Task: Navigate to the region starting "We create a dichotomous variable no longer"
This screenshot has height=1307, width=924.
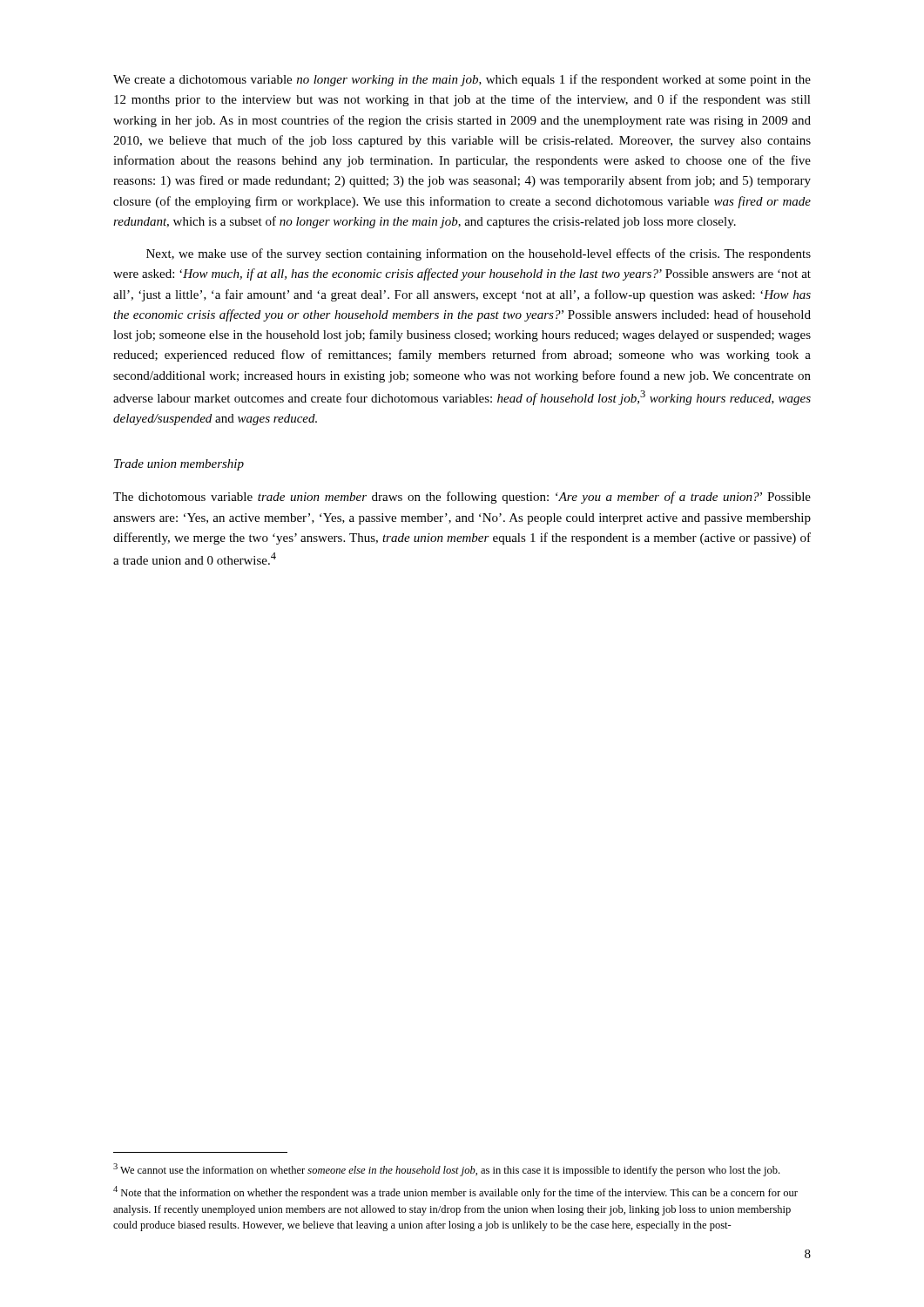Action: pos(462,151)
